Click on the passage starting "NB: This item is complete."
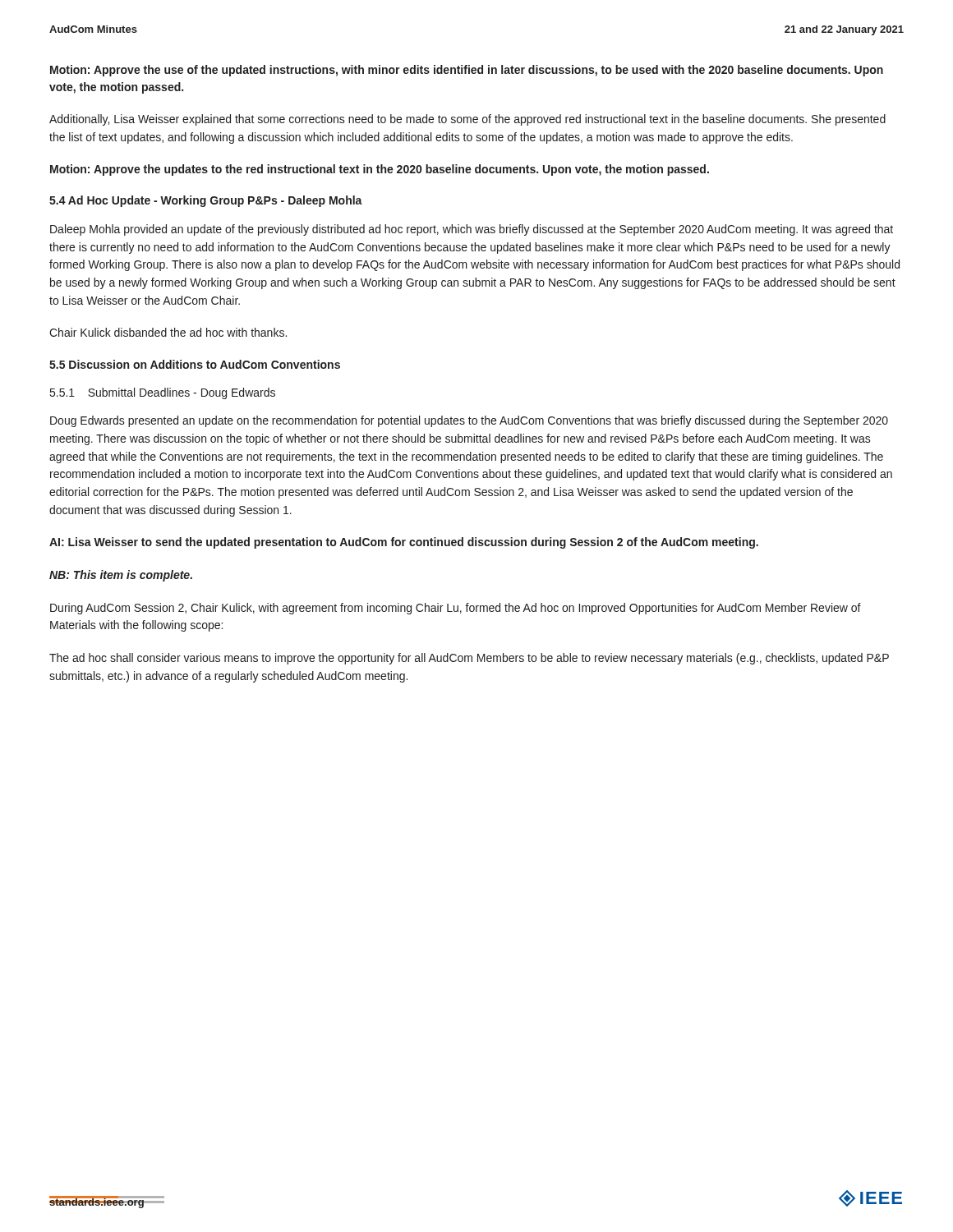This screenshot has height=1232, width=953. pos(121,575)
